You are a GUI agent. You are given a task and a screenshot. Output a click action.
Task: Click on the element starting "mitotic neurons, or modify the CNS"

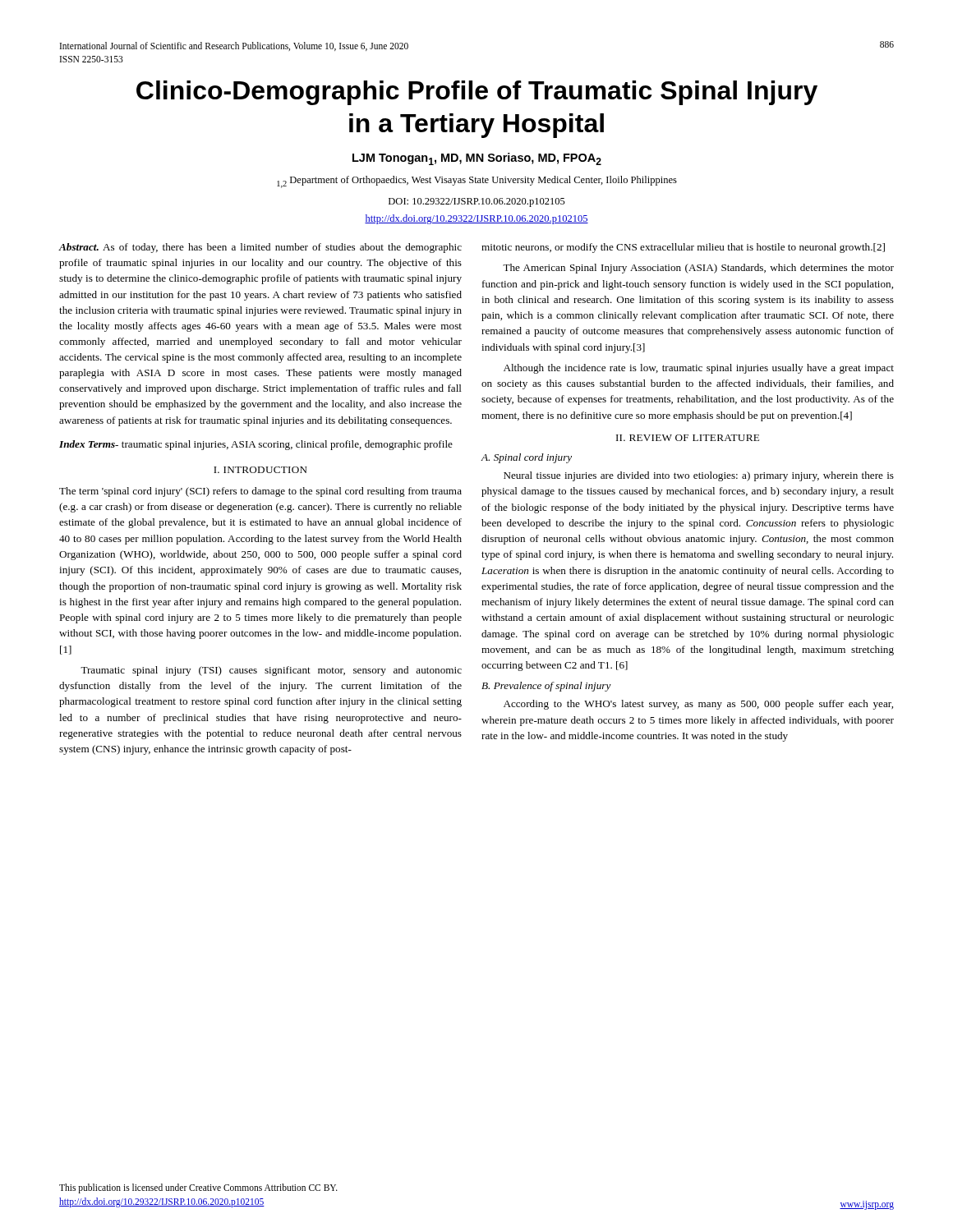[x=688, y=331]
